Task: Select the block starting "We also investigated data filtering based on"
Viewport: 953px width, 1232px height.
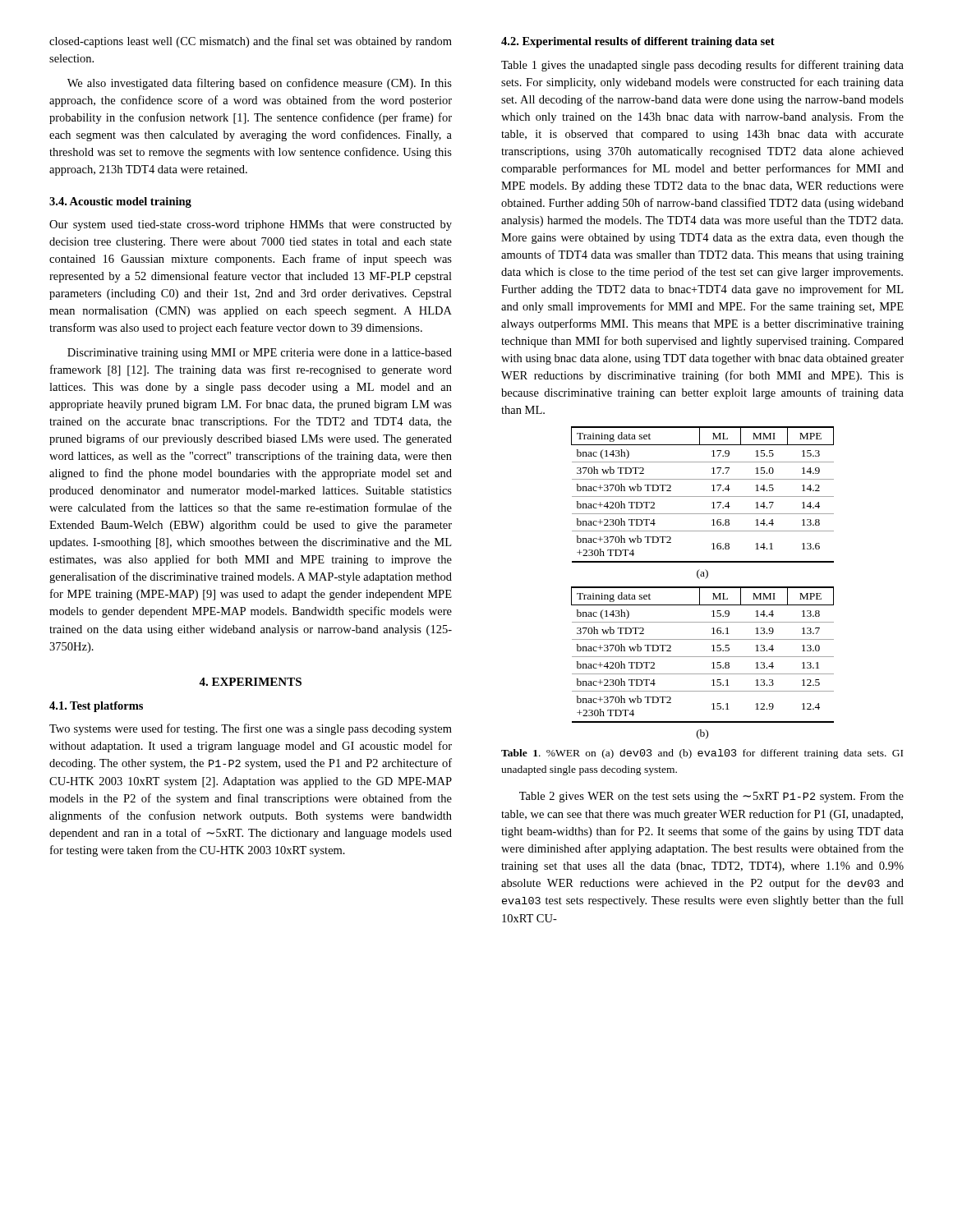Action: [x=251, y=127]
